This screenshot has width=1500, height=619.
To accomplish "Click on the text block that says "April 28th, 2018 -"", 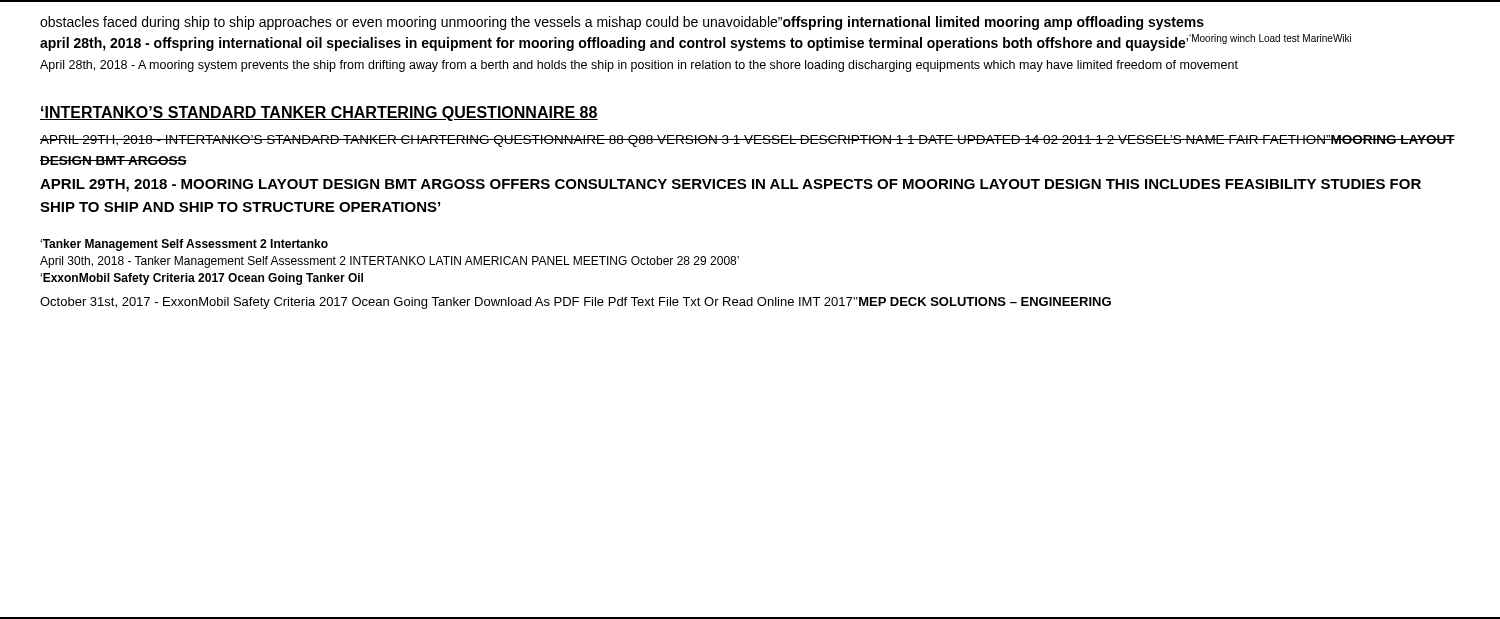I will click(639, 65).
